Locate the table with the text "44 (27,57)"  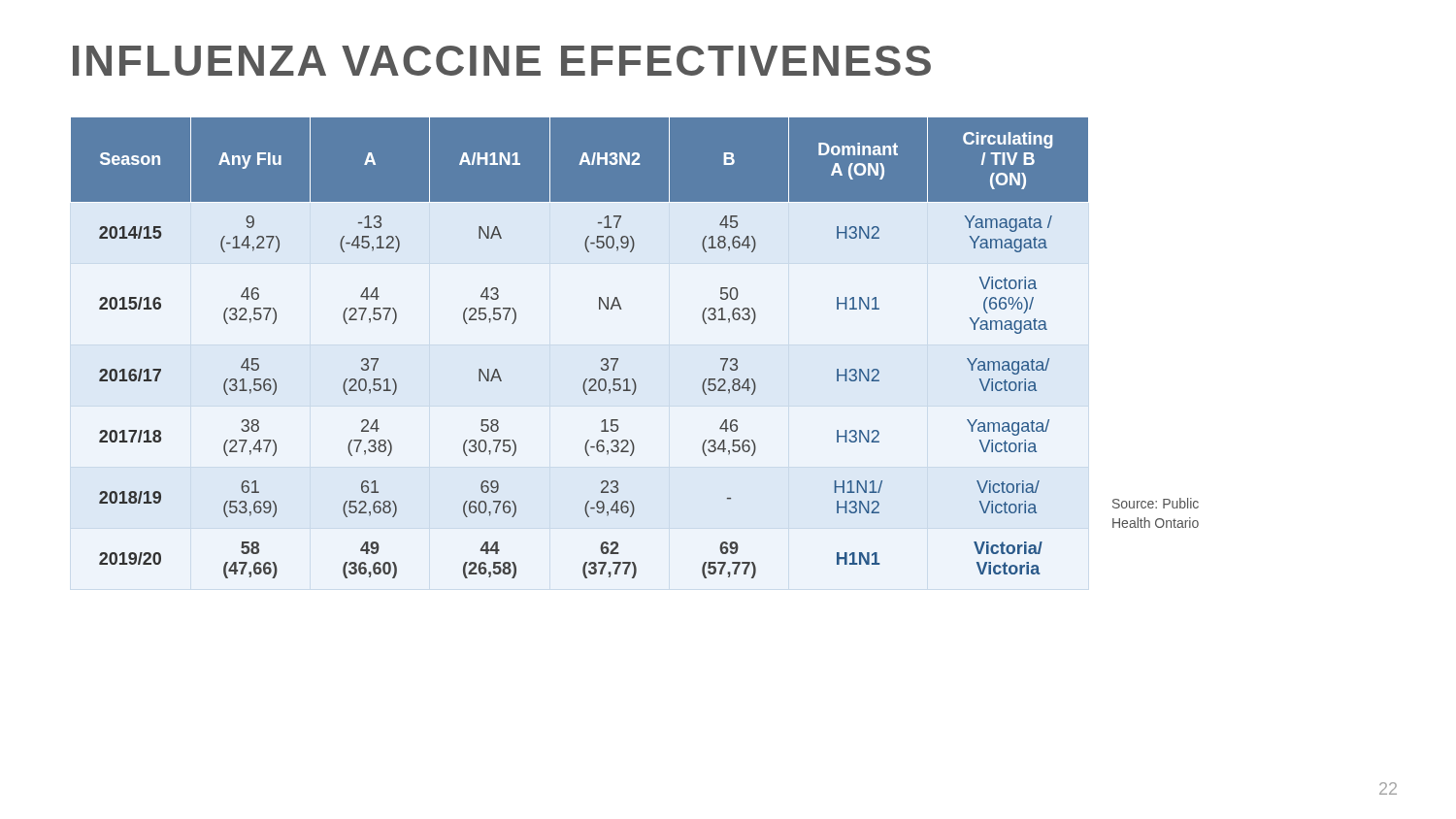(579, 353)
